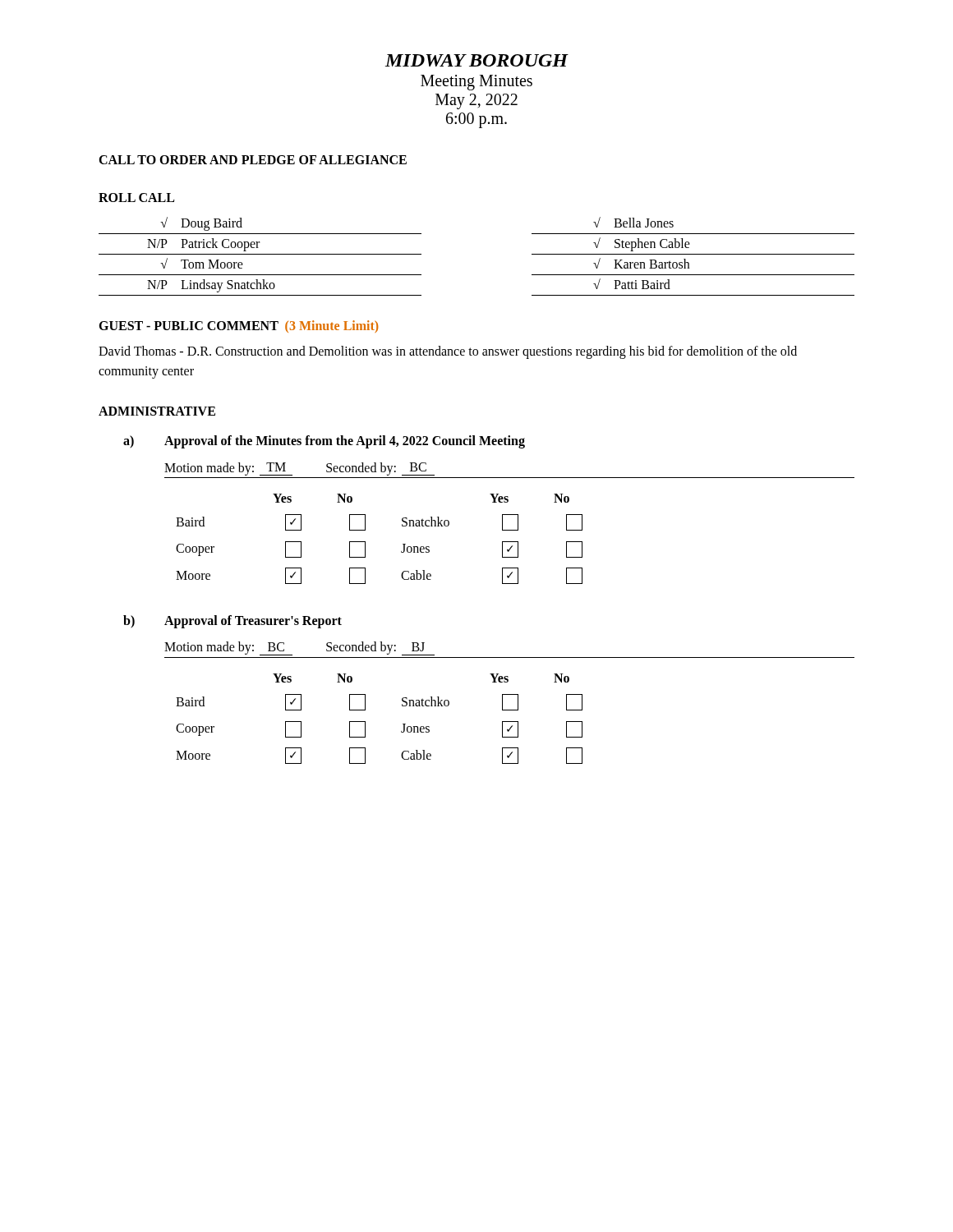Locate the text block starting "CALL TO ORDER AND PLEDGE OF ALLEGIANCE"

click(x=253, y=160)
